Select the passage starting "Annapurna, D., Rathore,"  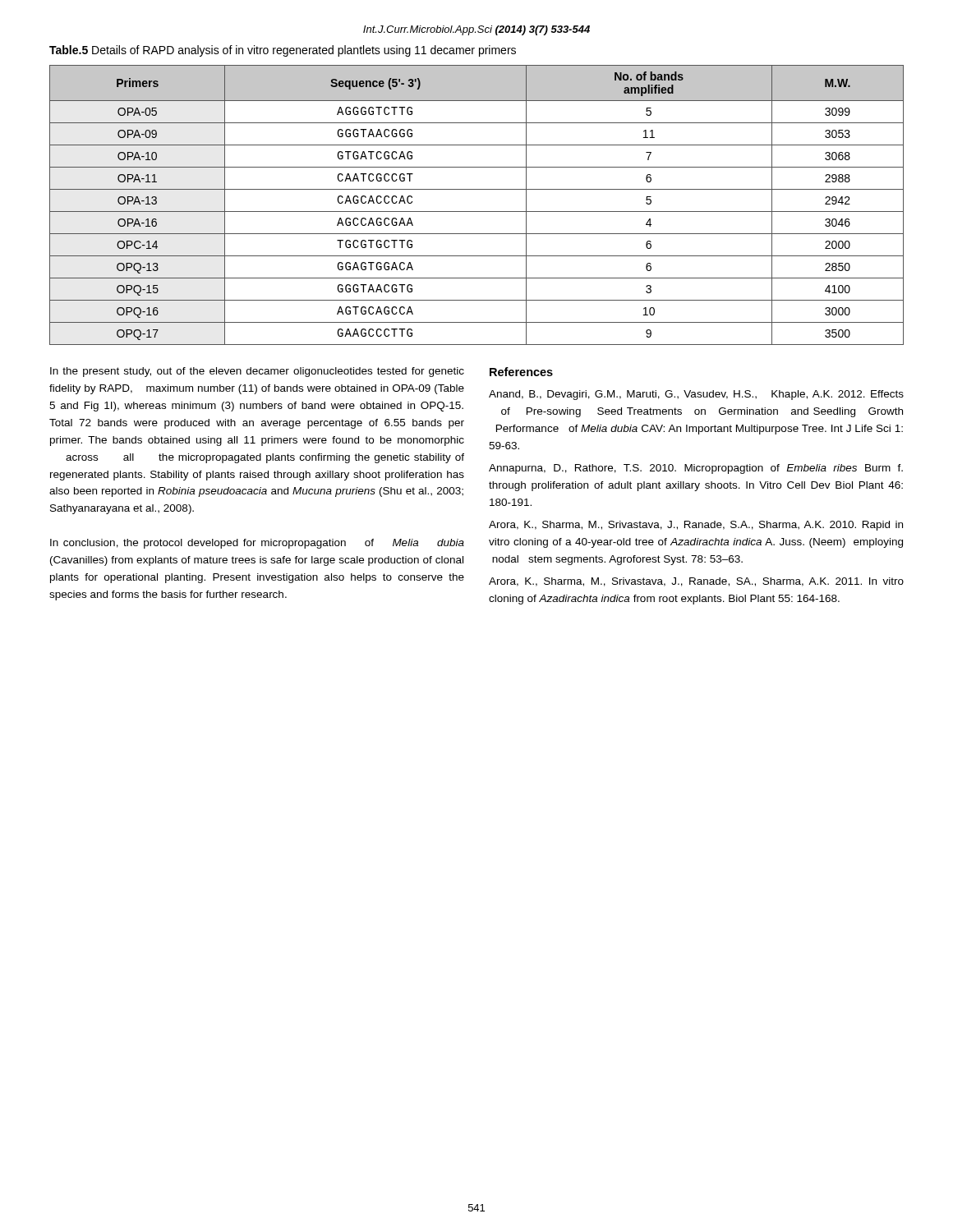[x=696, y=485]
